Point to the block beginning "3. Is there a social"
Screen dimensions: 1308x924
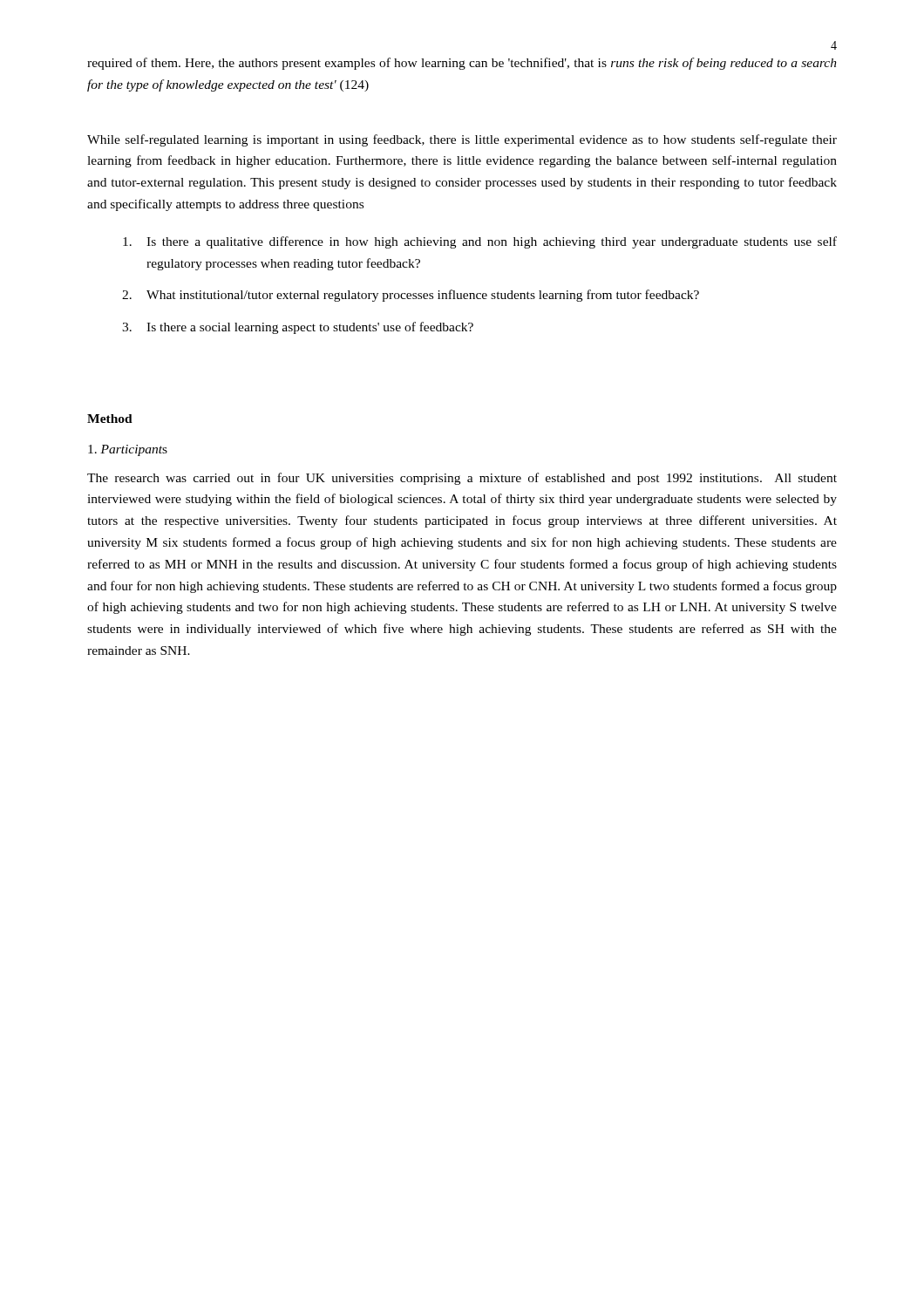479,327
